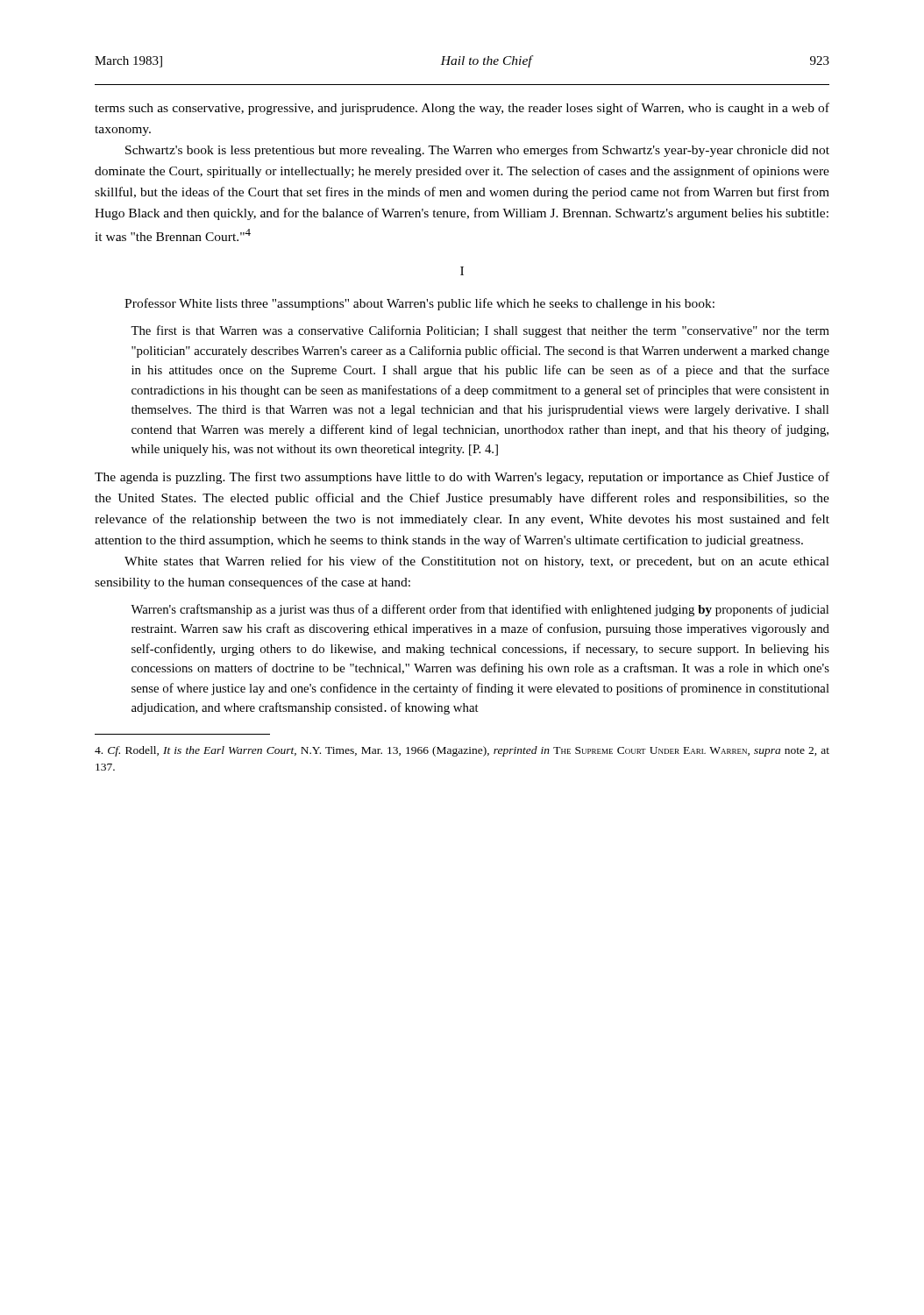Click the passage that begins "Cf. Rodell, It is the Earl Warren Court,"
The width and height of the screenshot is (924, 1315).
(462, 758)
